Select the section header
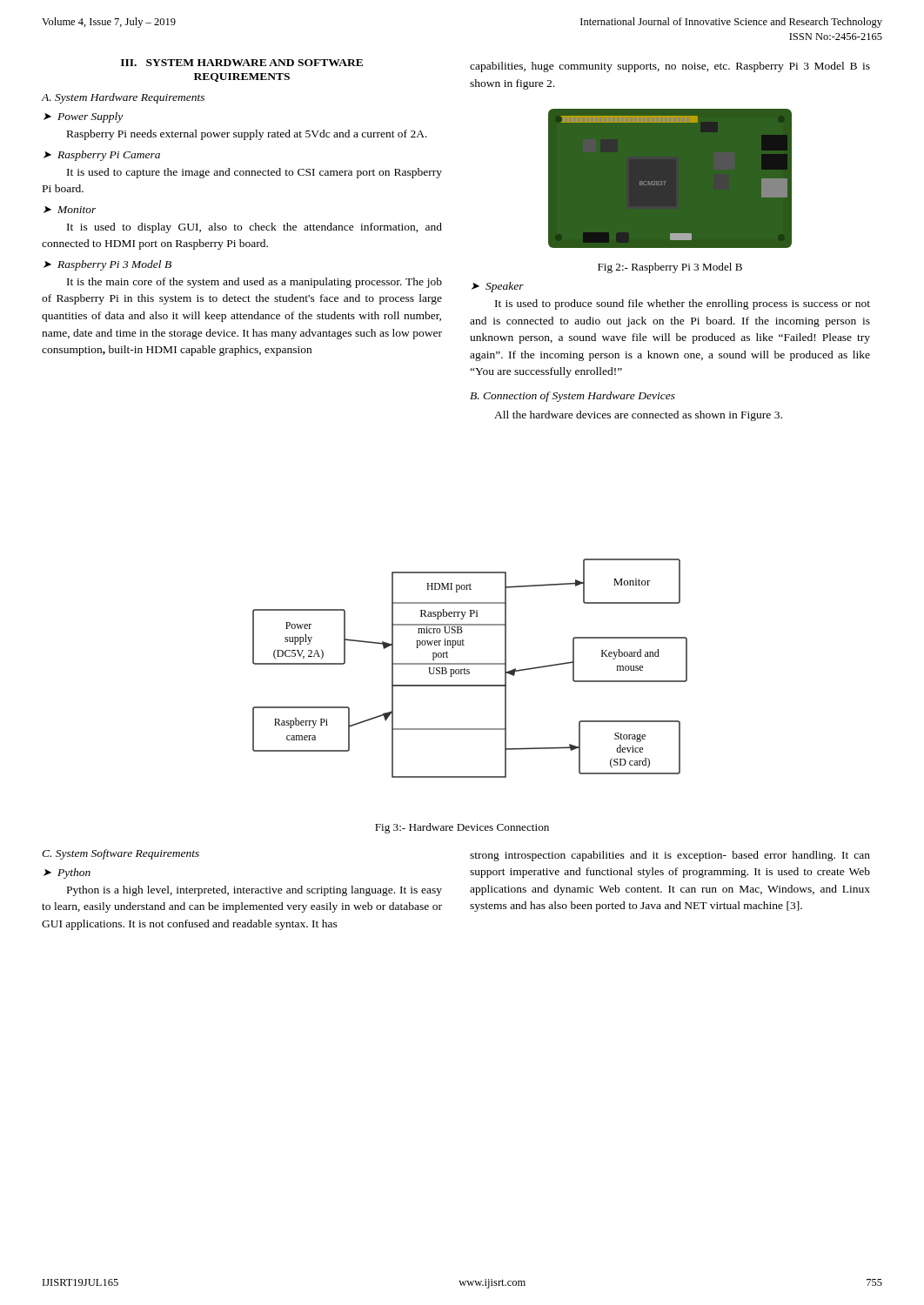The image size is (924, 1305). tap(242, 69)
